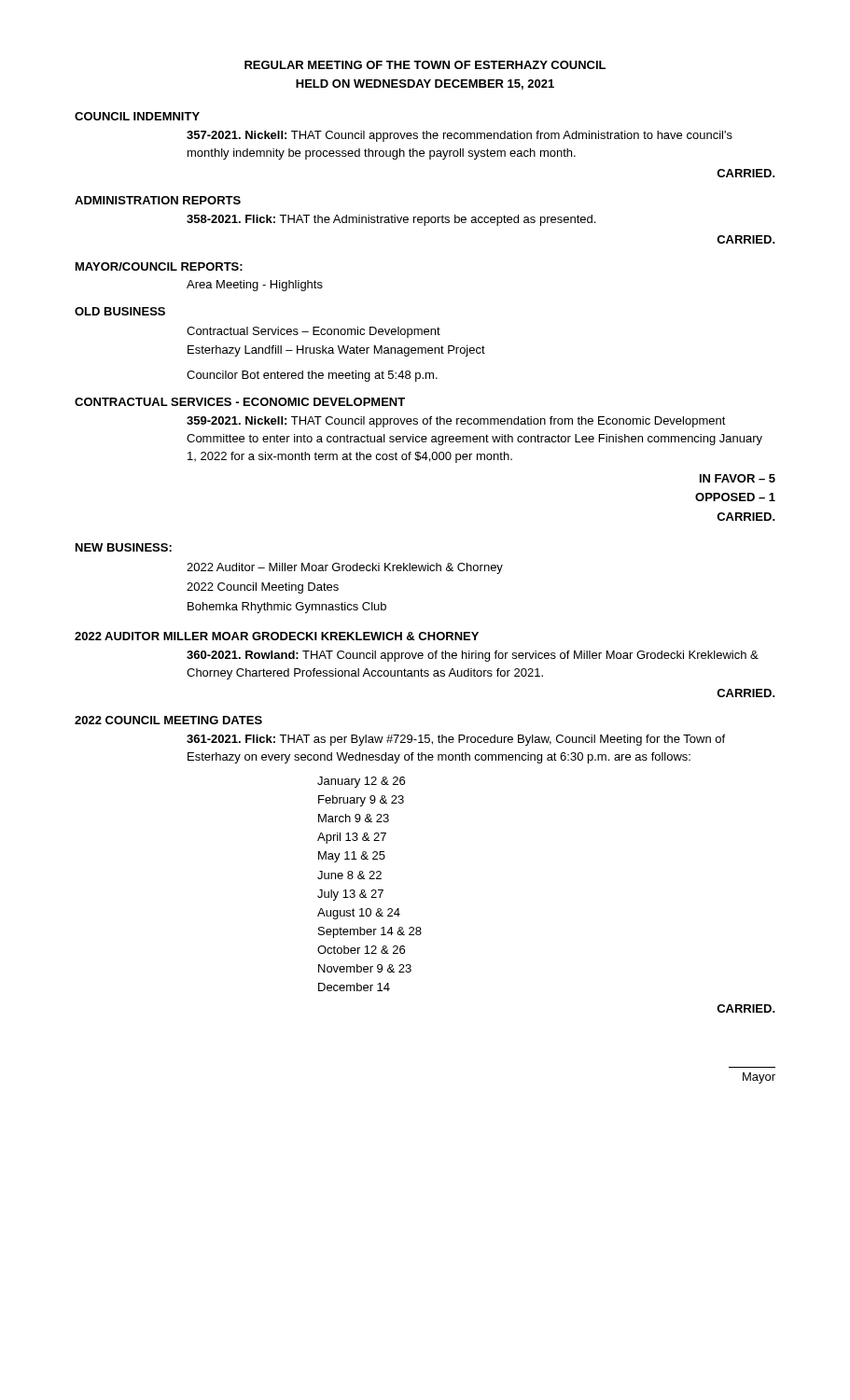The height and width of the screenshot is (1400, 850).
Task: Locate the text block starting "December 14"
Action: [x=354, y=987]
